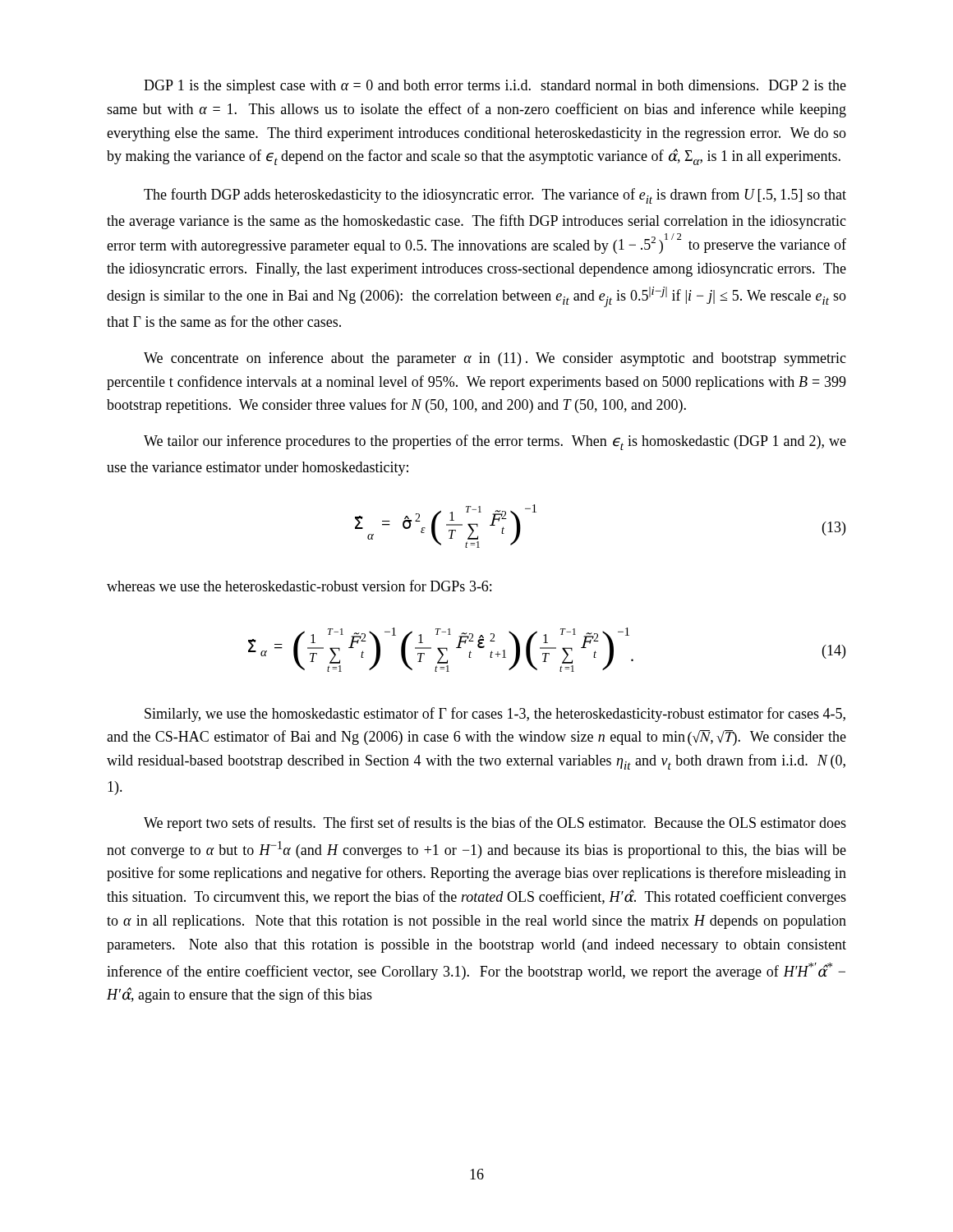Point to the formula beginning "Σ̂ α = ( 1"
953x1232 pixels.
tap(546, 650)
